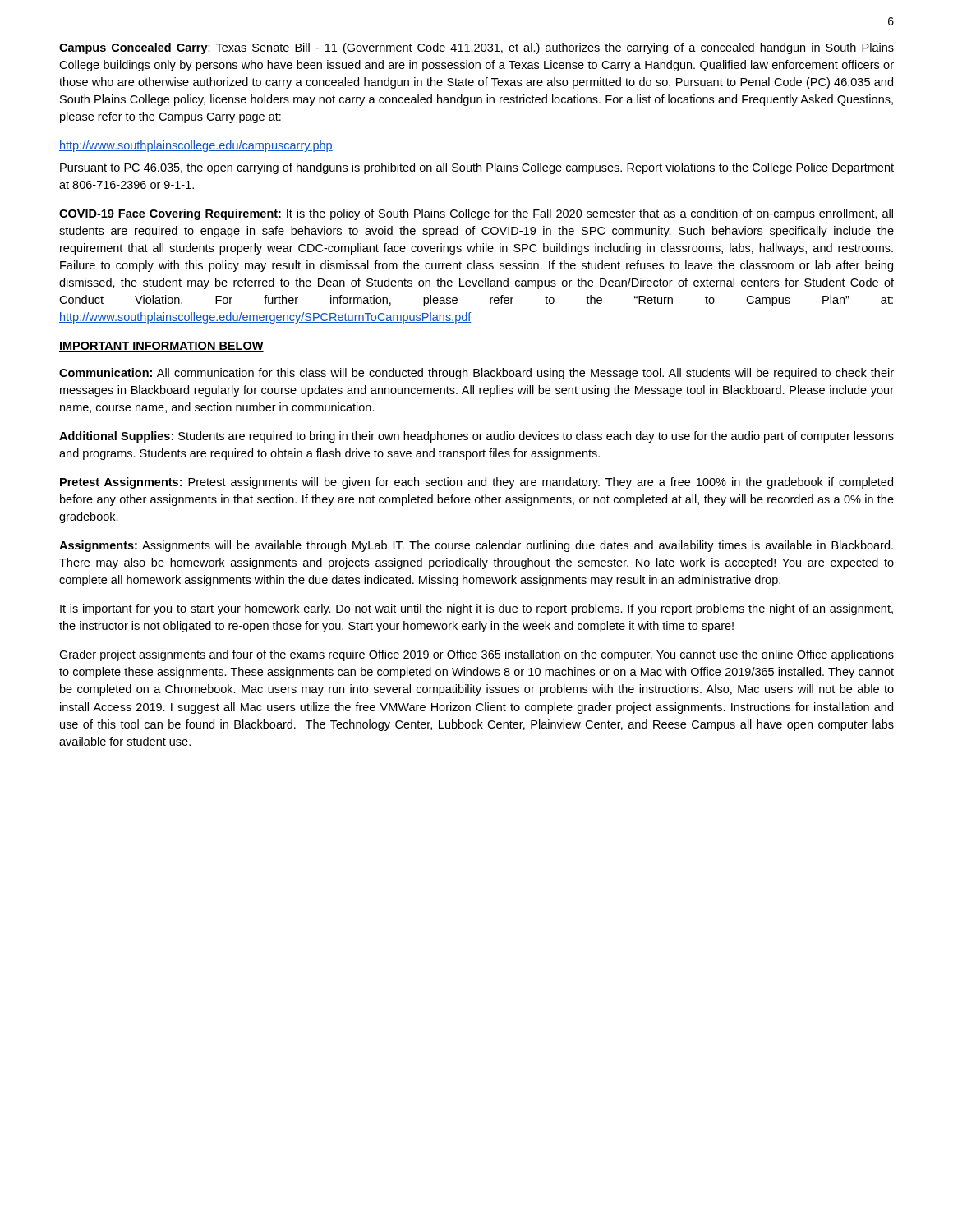The width and height of the screenshot is (953, 1232).
Task: Click on the element starting "Pursuant to PC 46.035,"
Action: pos(476,176)
